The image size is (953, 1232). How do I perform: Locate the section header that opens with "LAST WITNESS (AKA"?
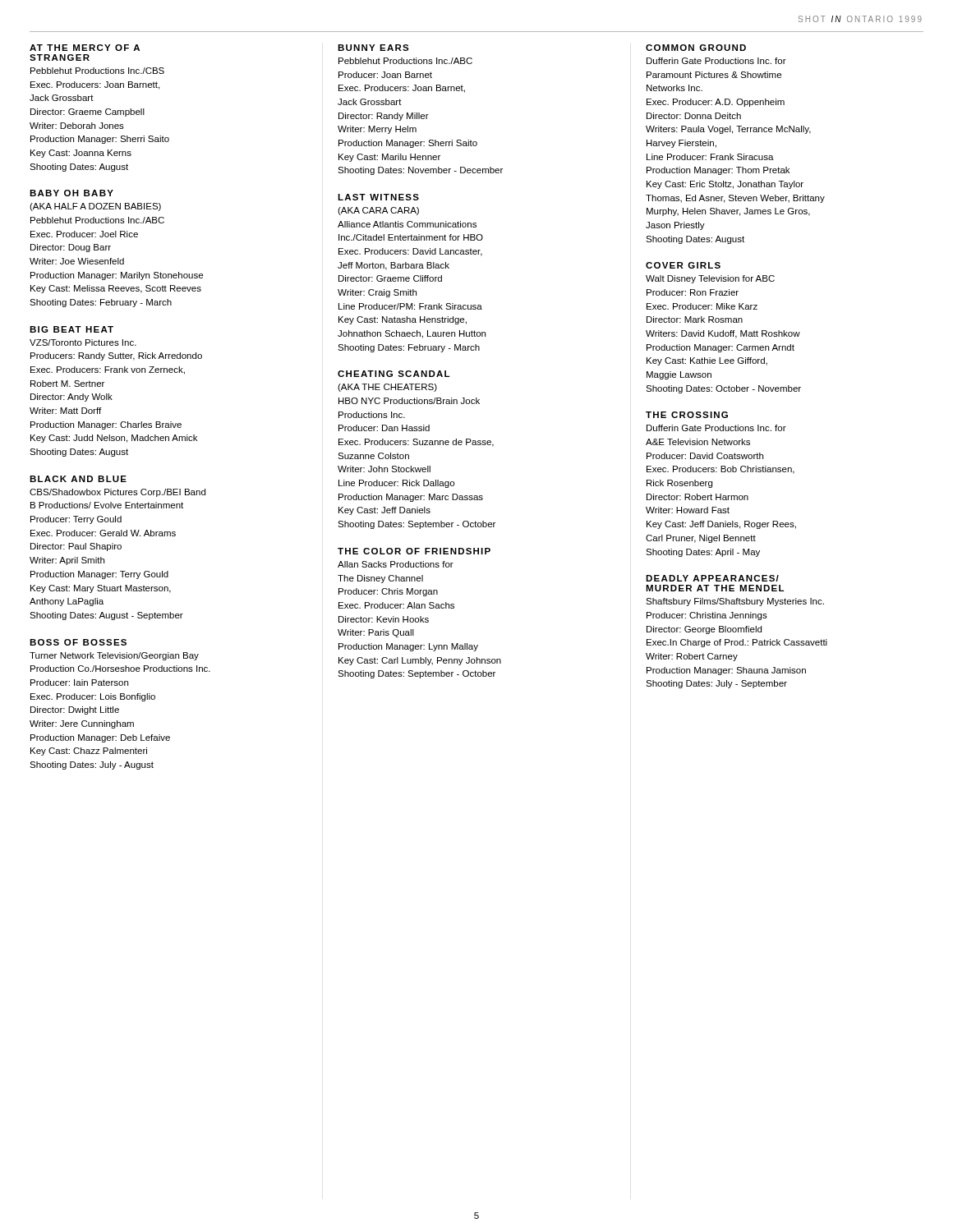(378, 197)
